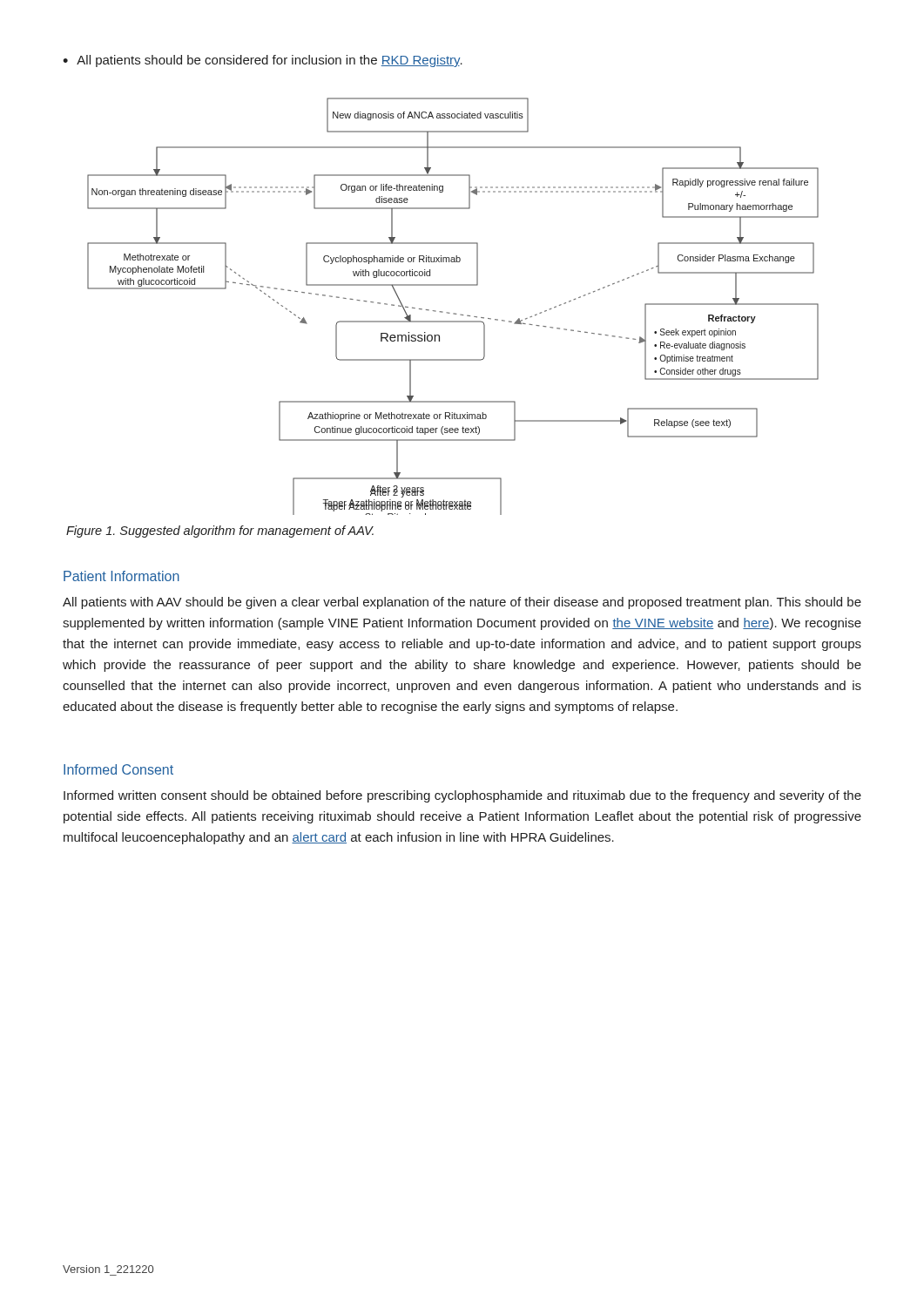924x1307 pixels.
Task: Select the section header that reads "Informed Consent"
Action: (x=118, y=770)
